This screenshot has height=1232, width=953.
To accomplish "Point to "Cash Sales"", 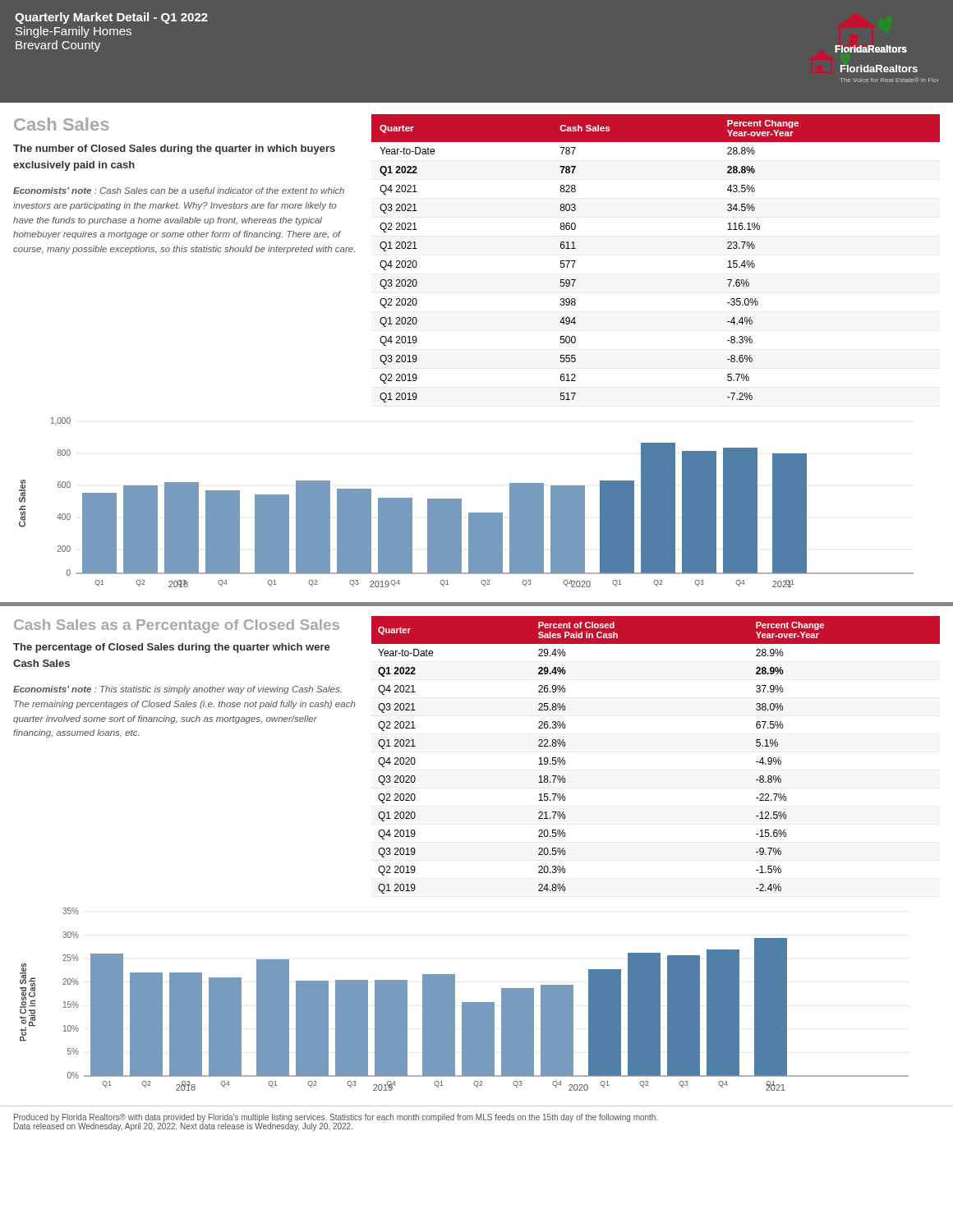I will tap(61, 124).
